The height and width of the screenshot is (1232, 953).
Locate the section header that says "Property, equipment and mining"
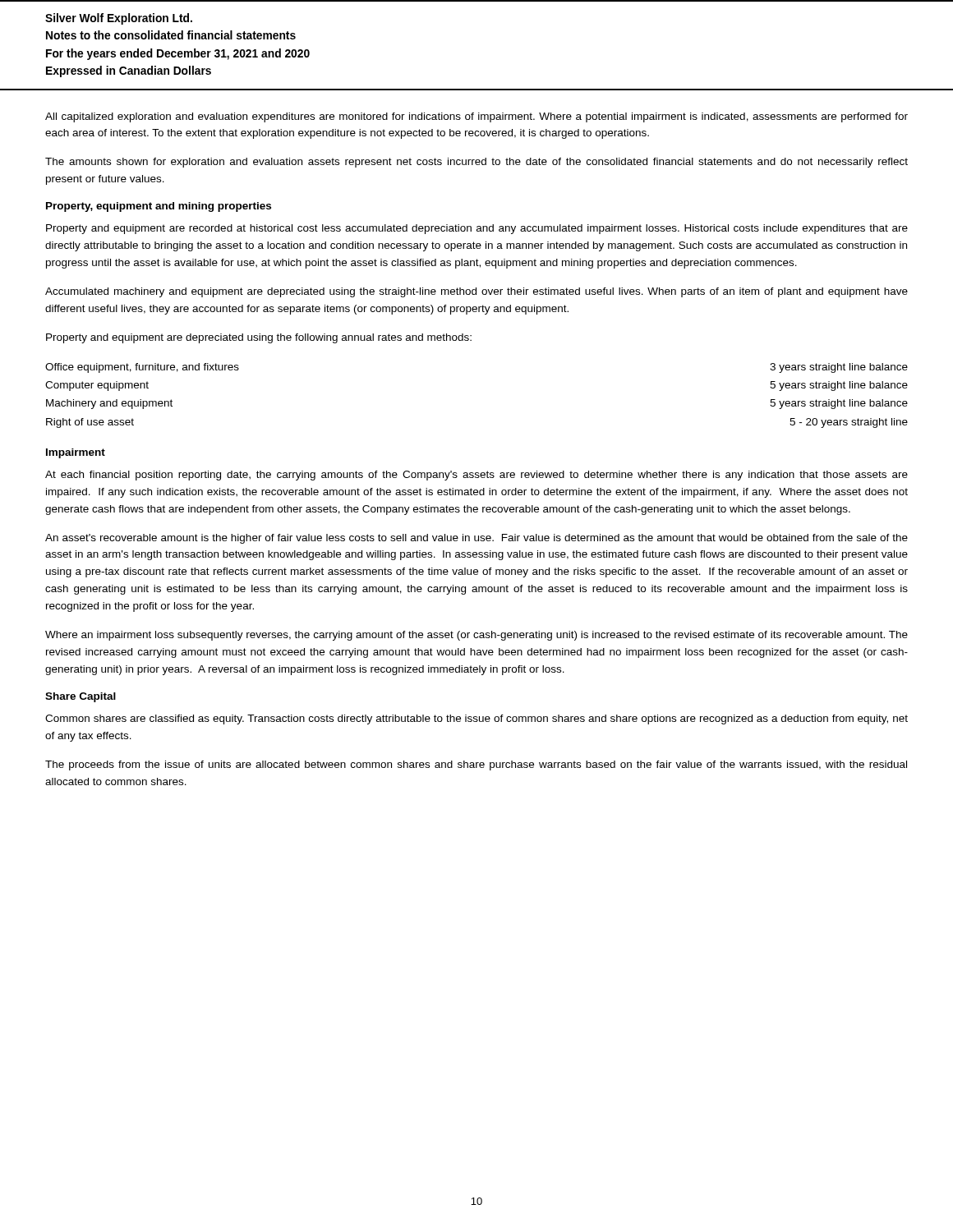click(x=158, y=206)
